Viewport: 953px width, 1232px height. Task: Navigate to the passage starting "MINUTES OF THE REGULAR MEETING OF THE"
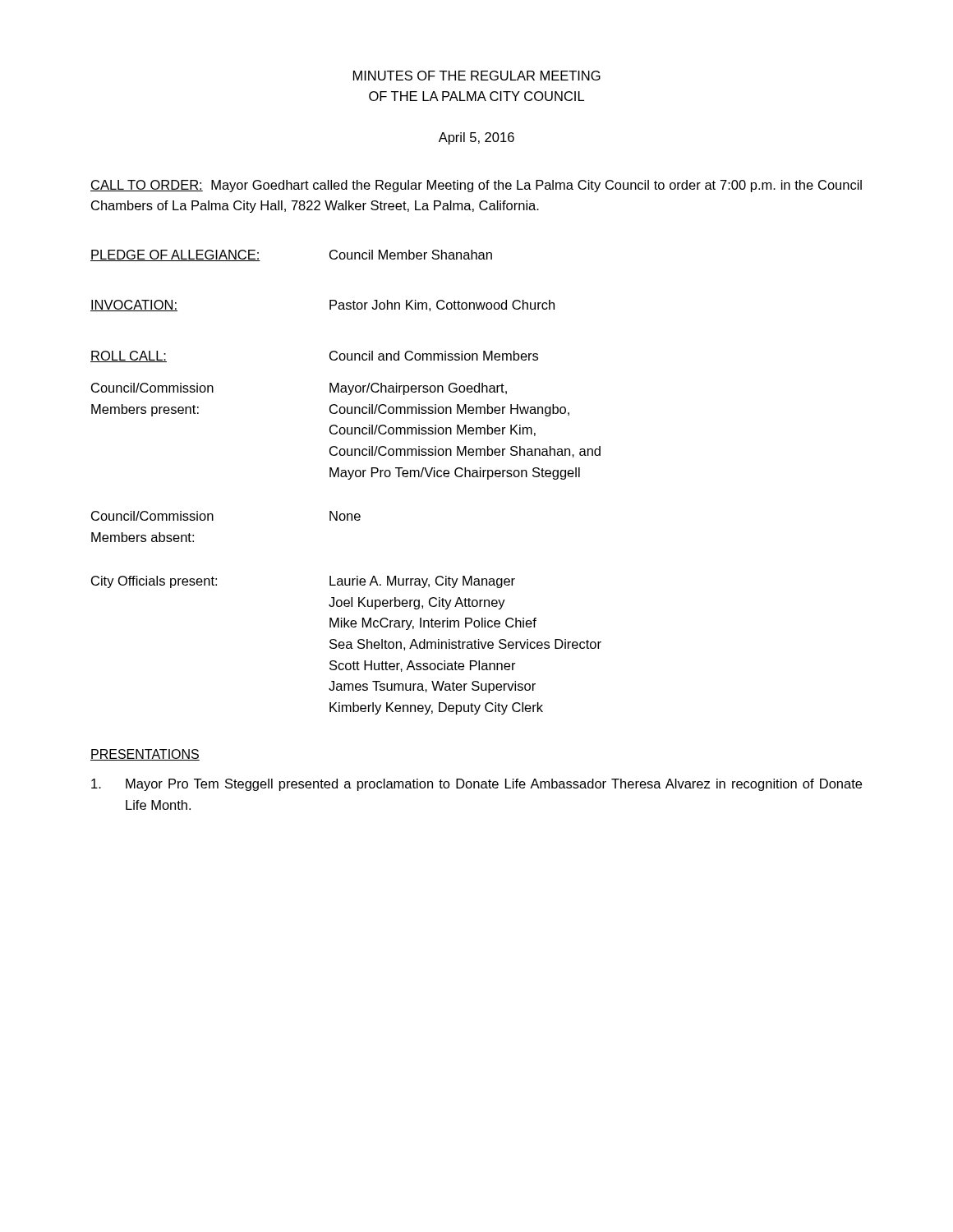(476, 86)
